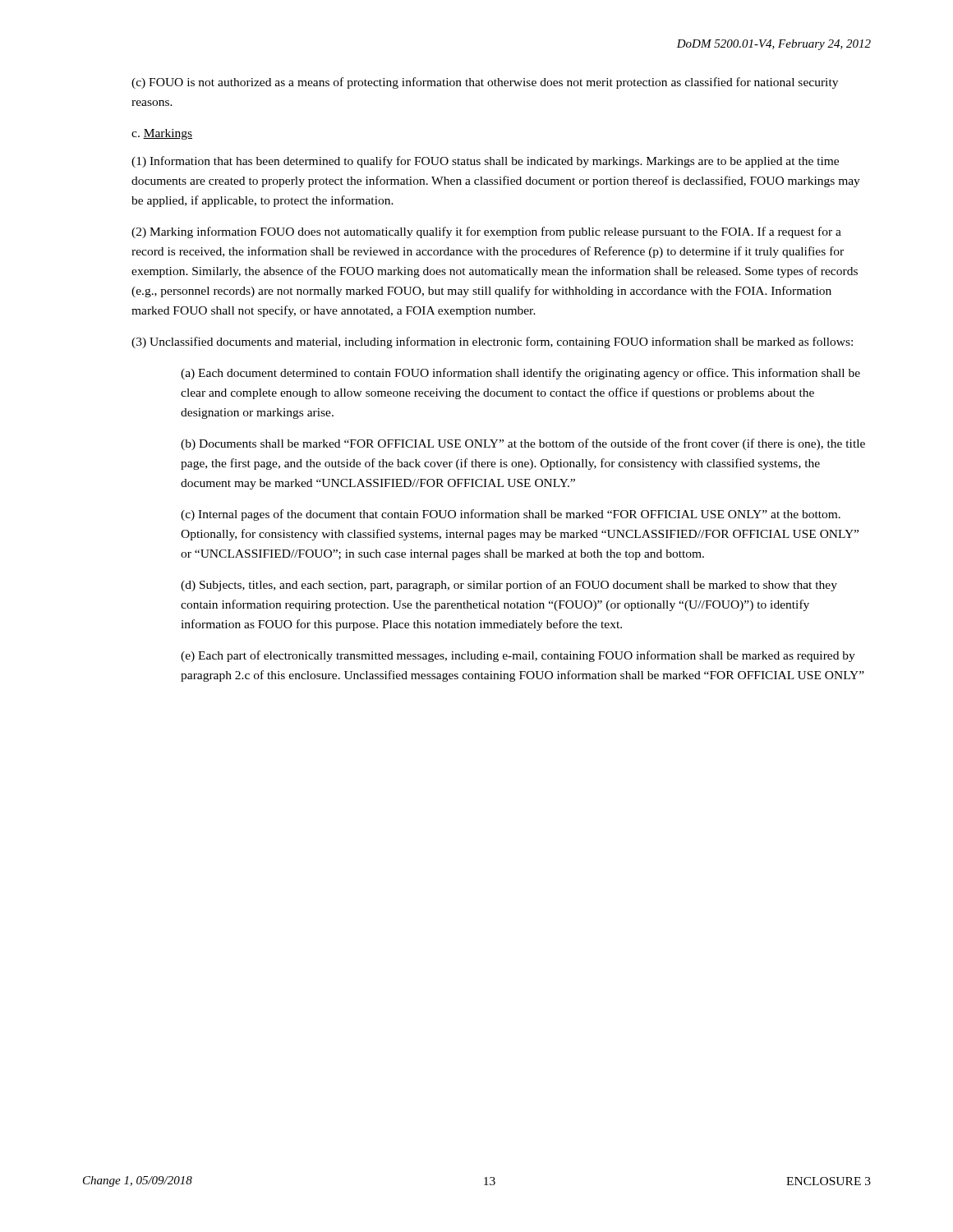Point to the block beginning "(1) Information that has"
This screenshot has width=953, height=1232.
point(496,180)
